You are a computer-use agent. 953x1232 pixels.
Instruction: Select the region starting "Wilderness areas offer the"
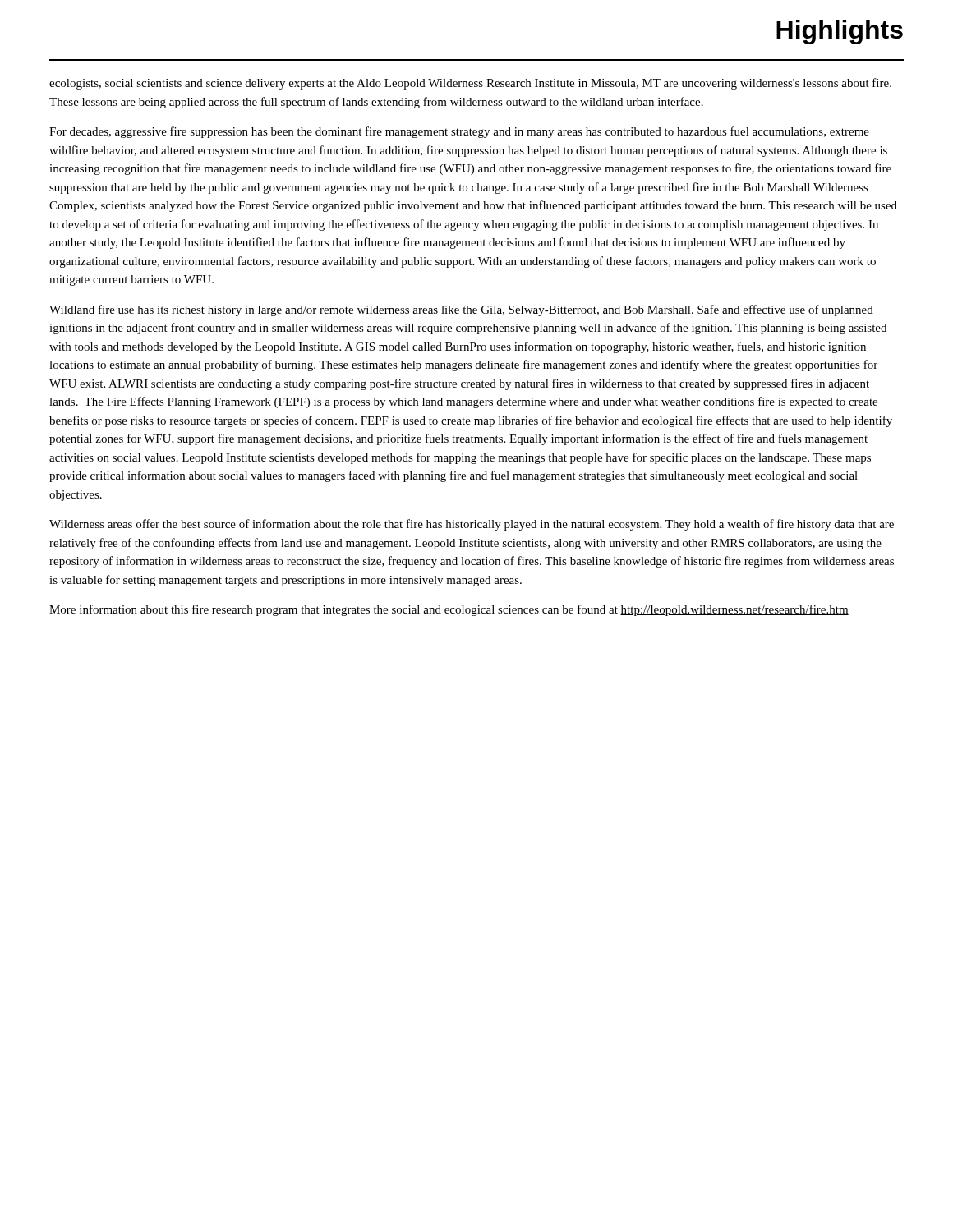(472, 552)
